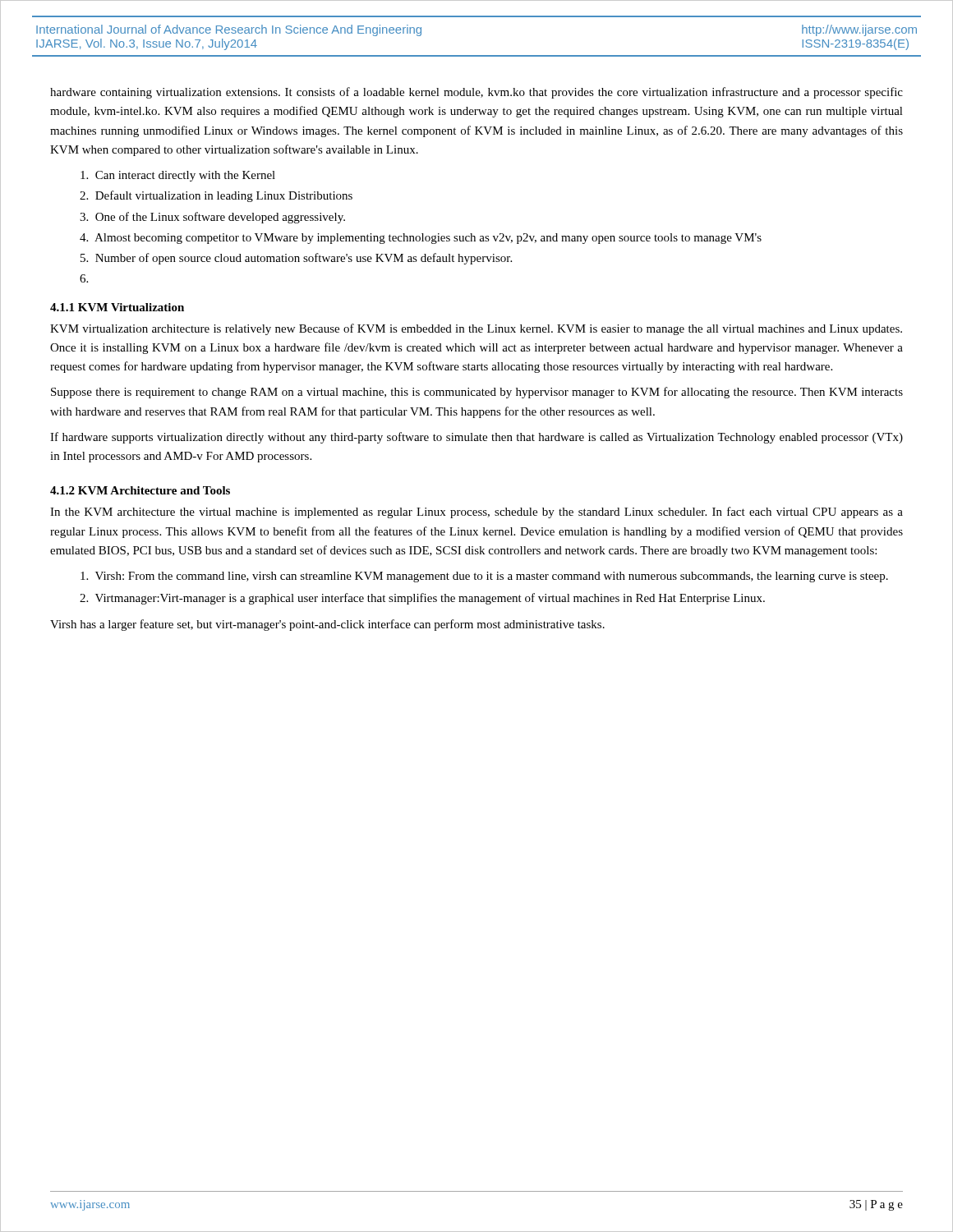Screen dimensions: 1232x953
Task: Locate the region starting "2. Virtmanager:Virt-manager is a graphical user interface"
Action: pyautogui.click(x=423, y=598)
